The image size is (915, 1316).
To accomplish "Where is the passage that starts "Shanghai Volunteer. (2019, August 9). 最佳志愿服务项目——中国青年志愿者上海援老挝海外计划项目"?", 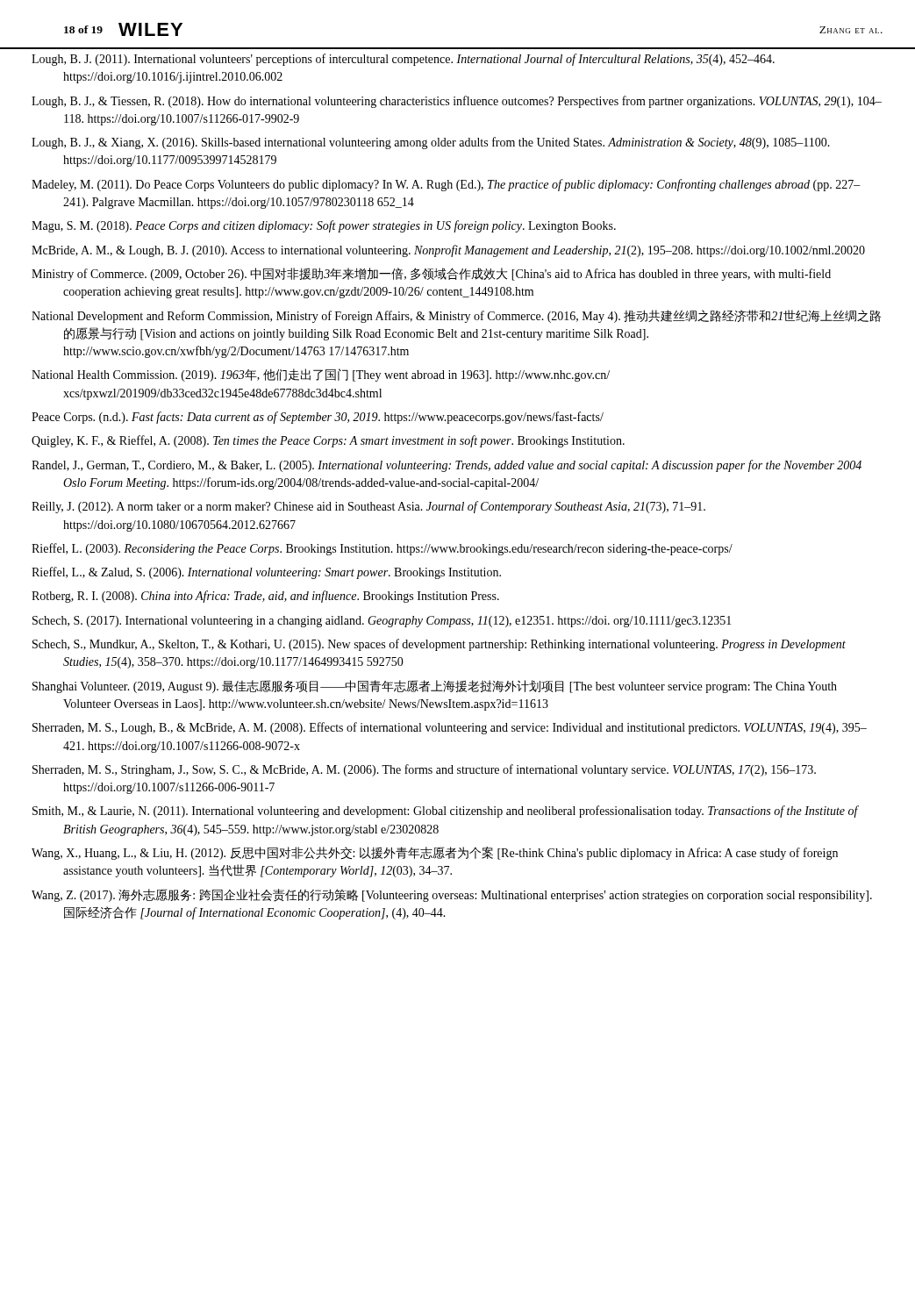I will pyautogui.click(x=434, y=695).
